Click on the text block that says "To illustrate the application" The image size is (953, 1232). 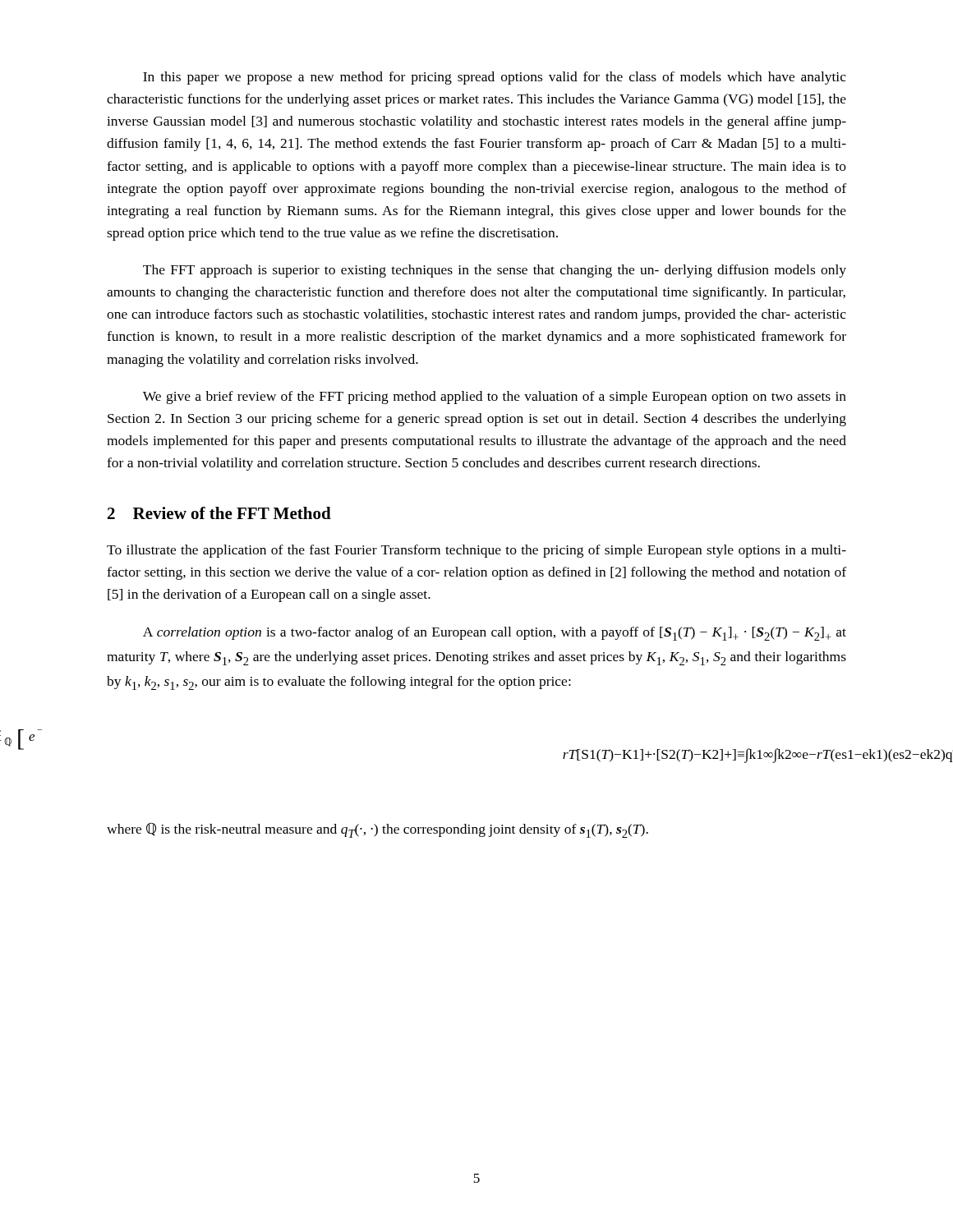pos(476,551)
